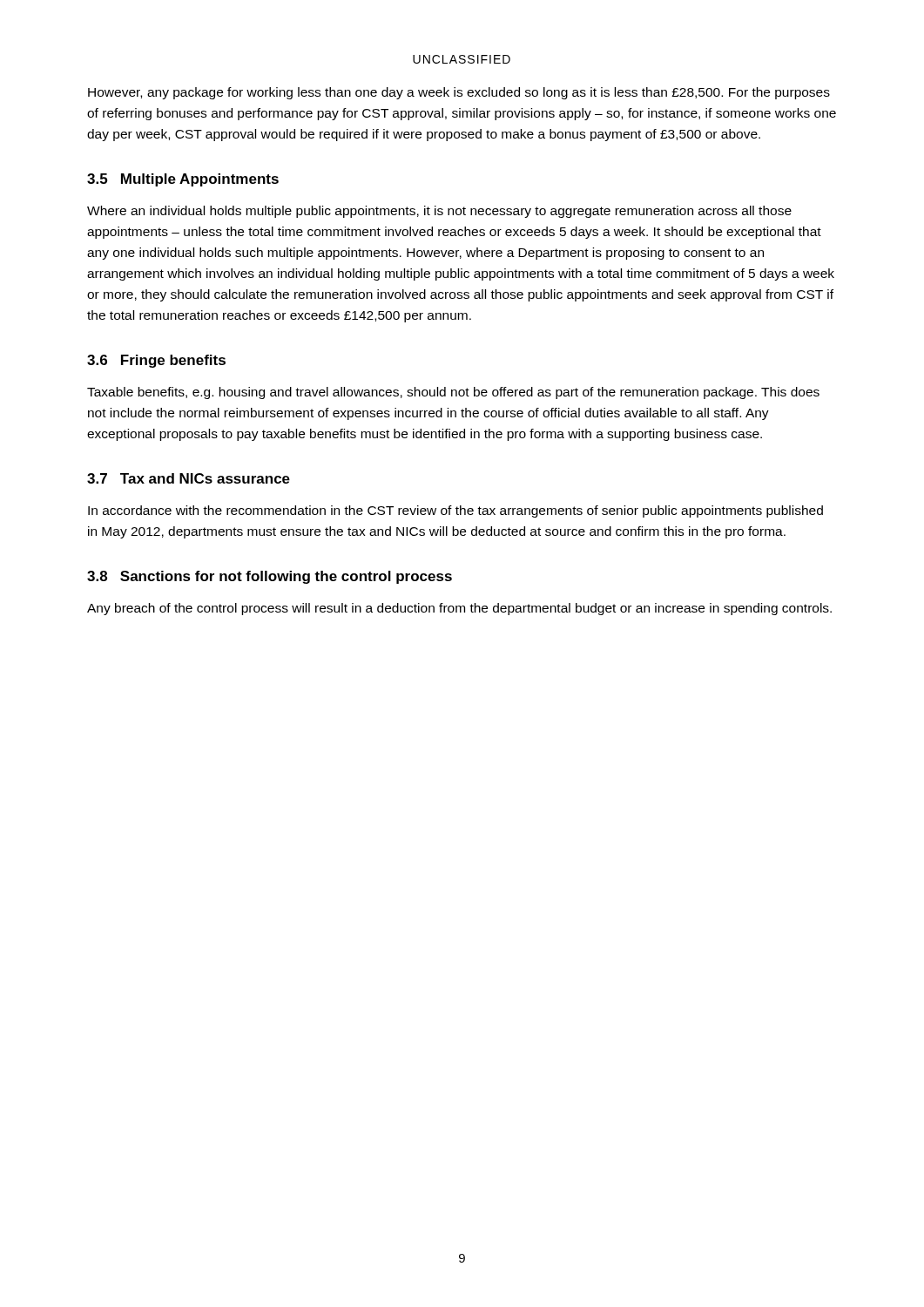Point to "3.5 Multiple Appointments"
This screenshot has height=1307, width=924.
pos(183,179)
